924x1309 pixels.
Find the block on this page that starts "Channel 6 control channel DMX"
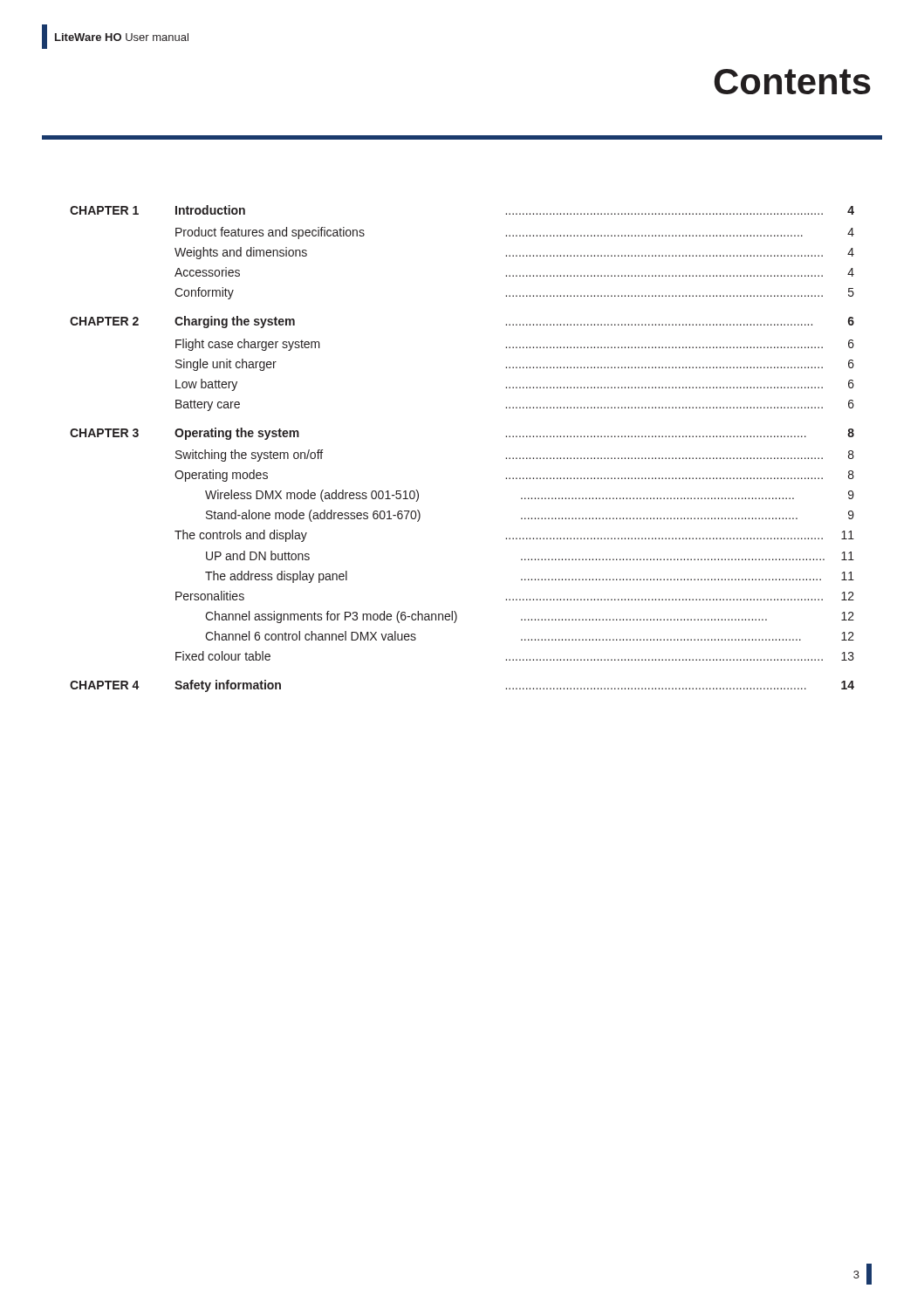tap(530, 637)
